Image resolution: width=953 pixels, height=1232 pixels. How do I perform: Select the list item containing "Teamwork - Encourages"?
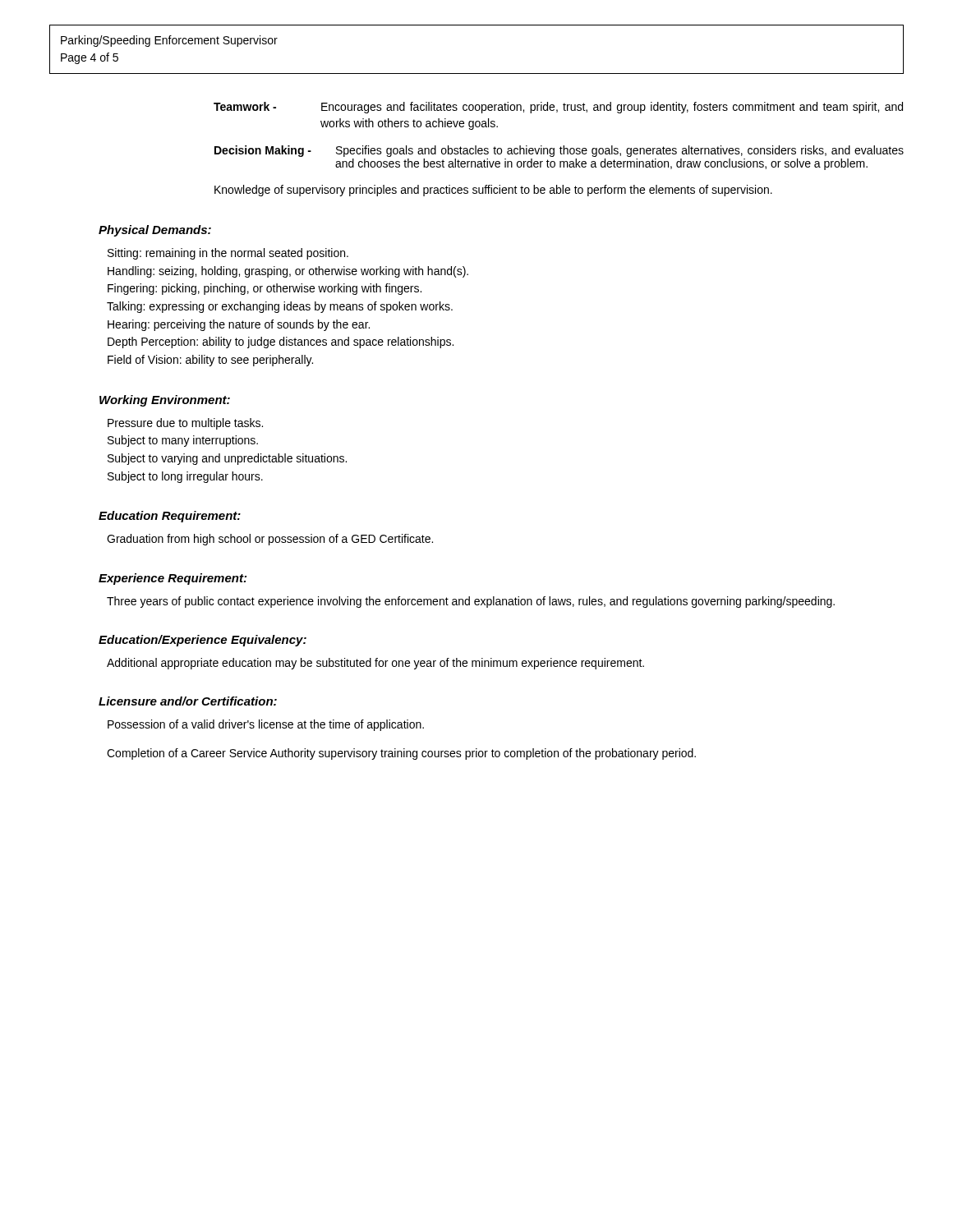559,115
